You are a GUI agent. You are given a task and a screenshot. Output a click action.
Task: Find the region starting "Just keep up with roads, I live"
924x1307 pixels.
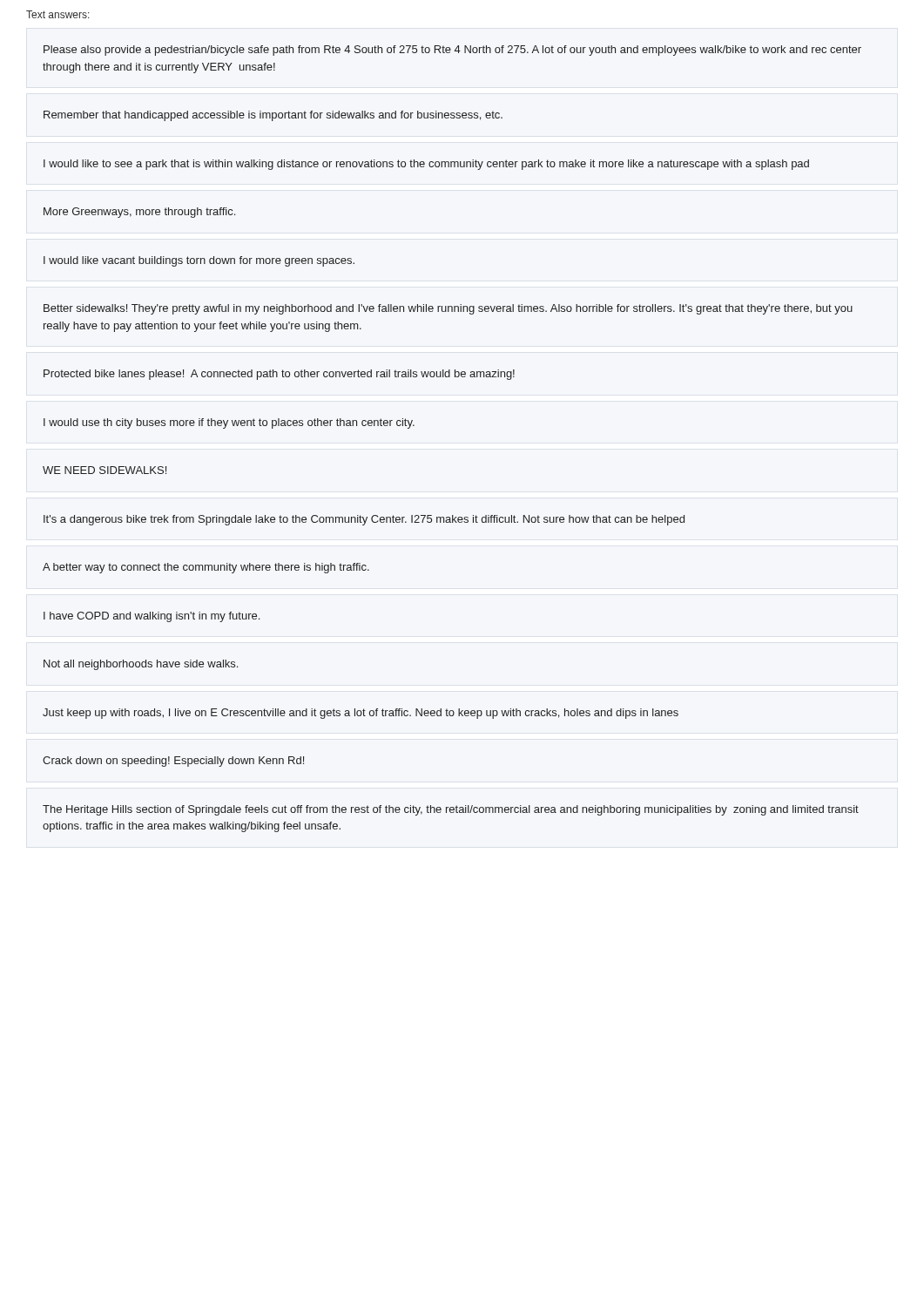coord(361,712)
